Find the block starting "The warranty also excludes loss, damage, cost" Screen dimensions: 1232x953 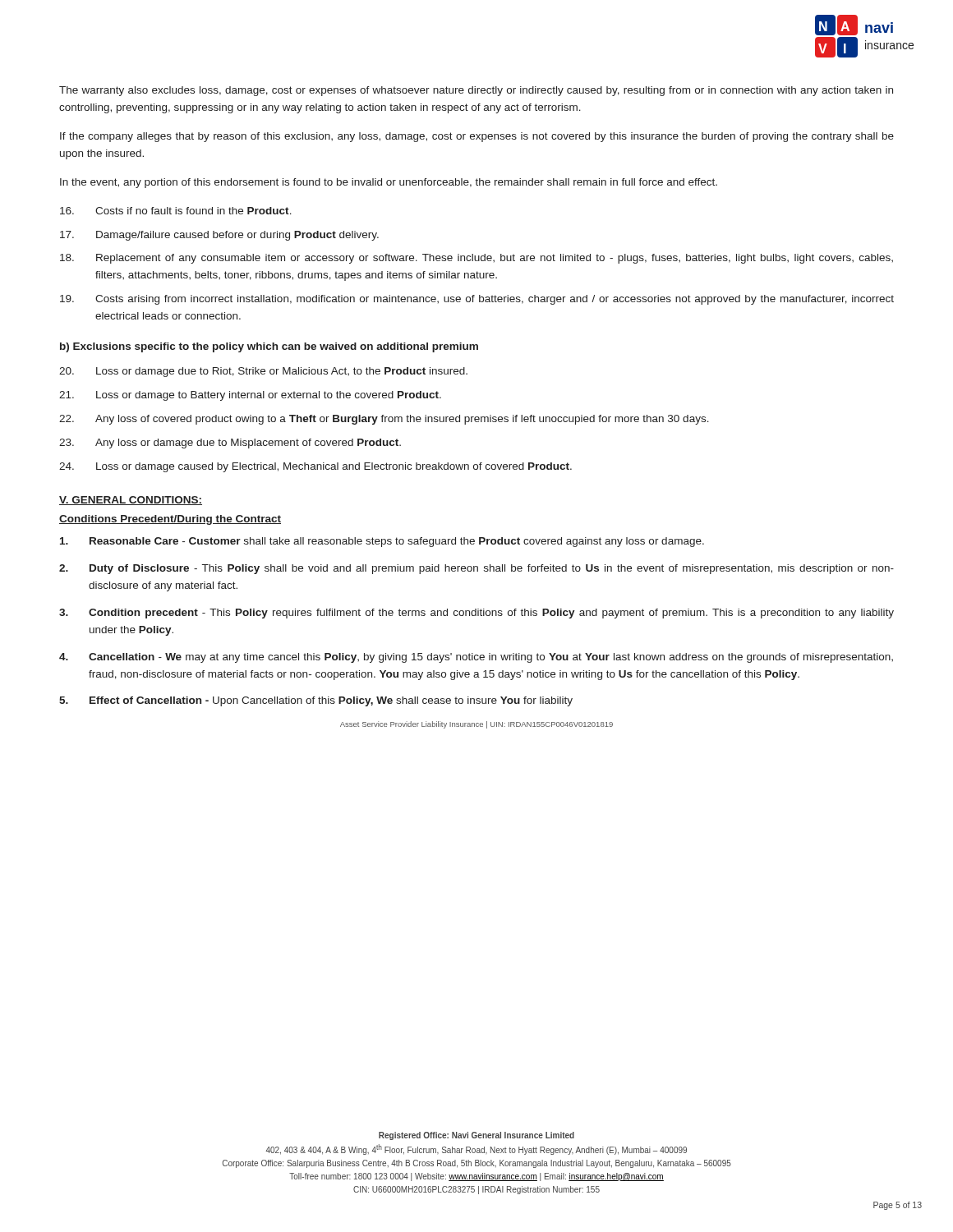(x=476, y=98)
